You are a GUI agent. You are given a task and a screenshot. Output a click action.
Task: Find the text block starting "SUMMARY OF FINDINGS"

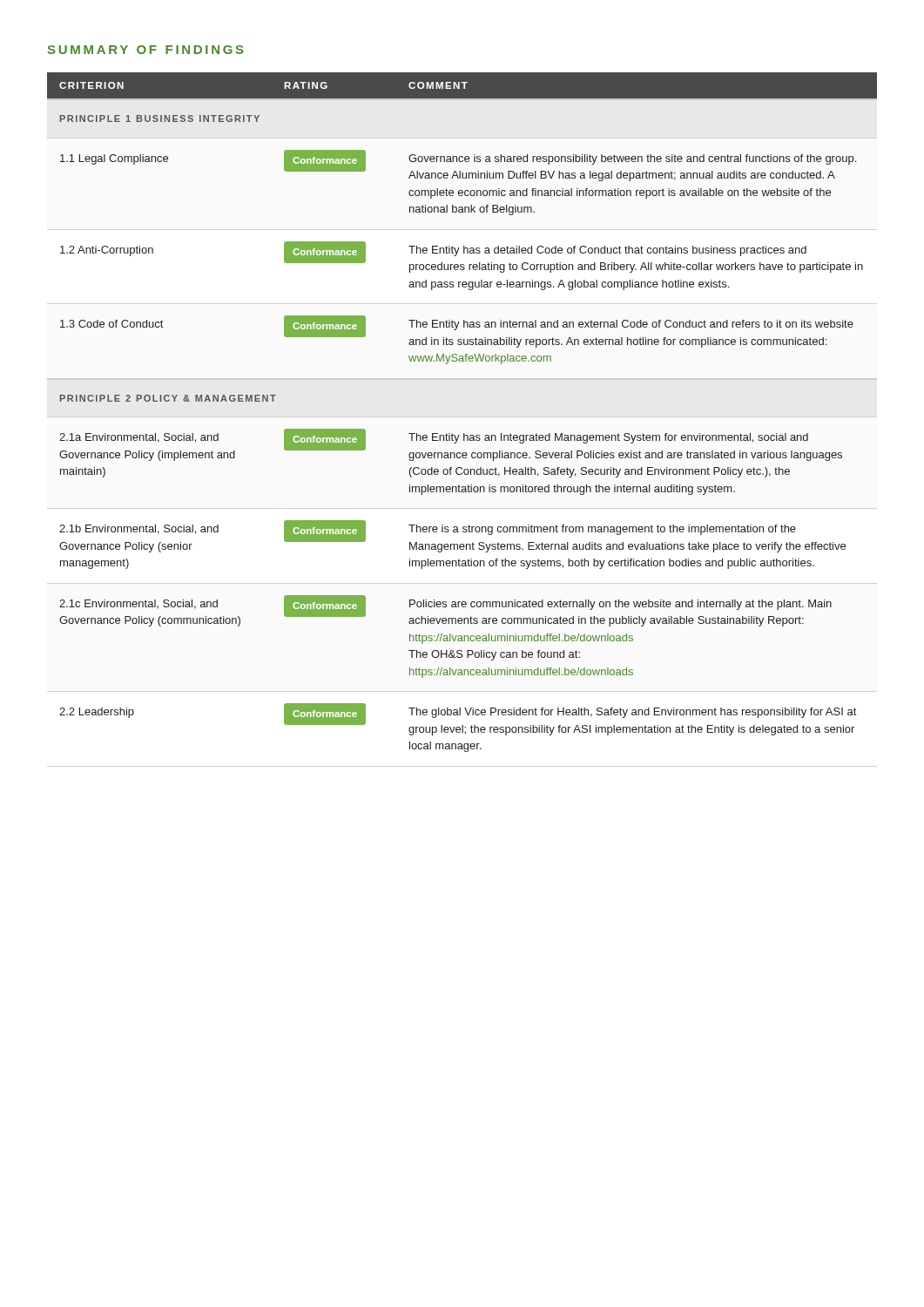click(147, 49)
